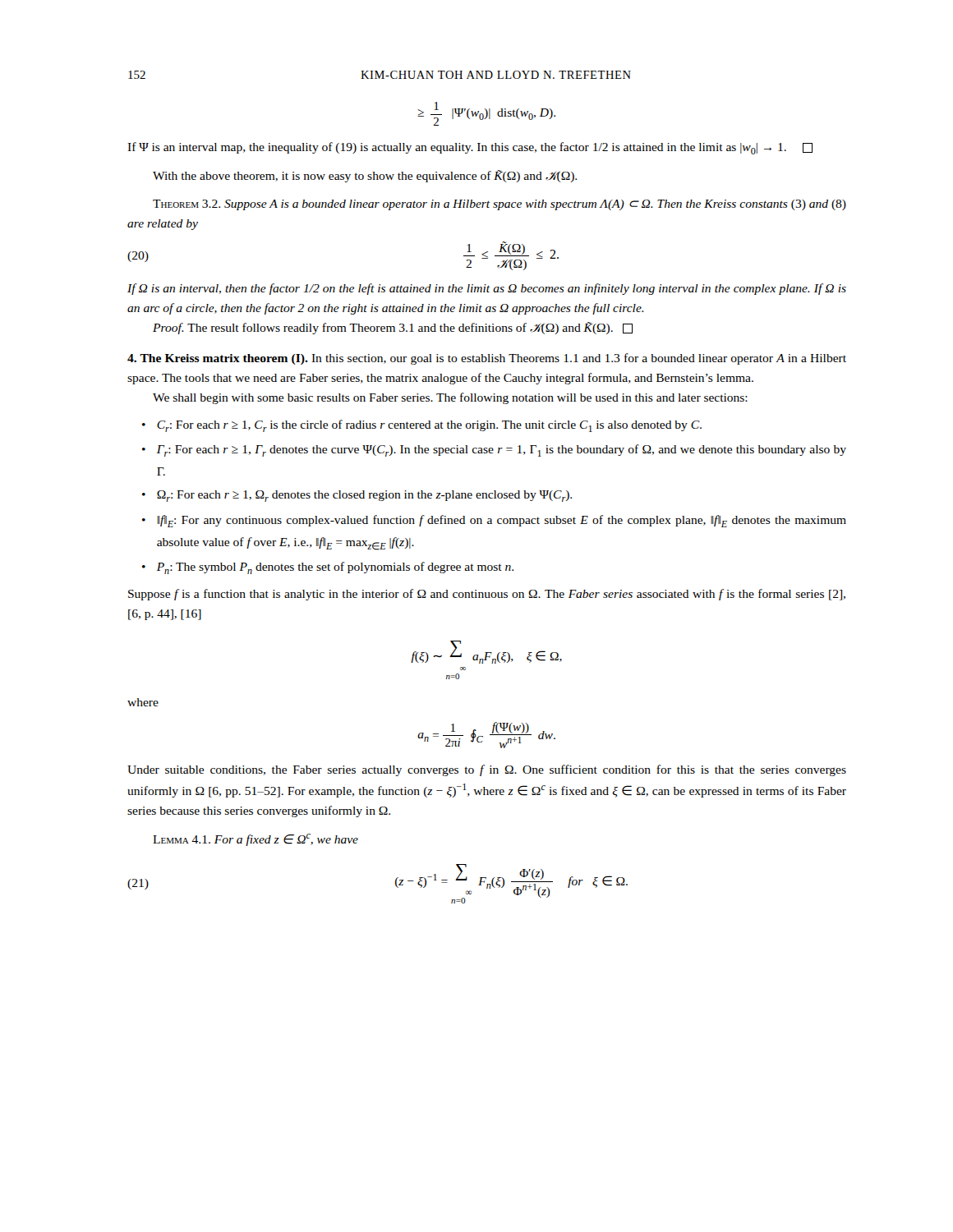This screenshot has width=953, height=1232.
Task: Click on the text block starting "Proof. The result follows readily"
Action: [x=487, y=328]
